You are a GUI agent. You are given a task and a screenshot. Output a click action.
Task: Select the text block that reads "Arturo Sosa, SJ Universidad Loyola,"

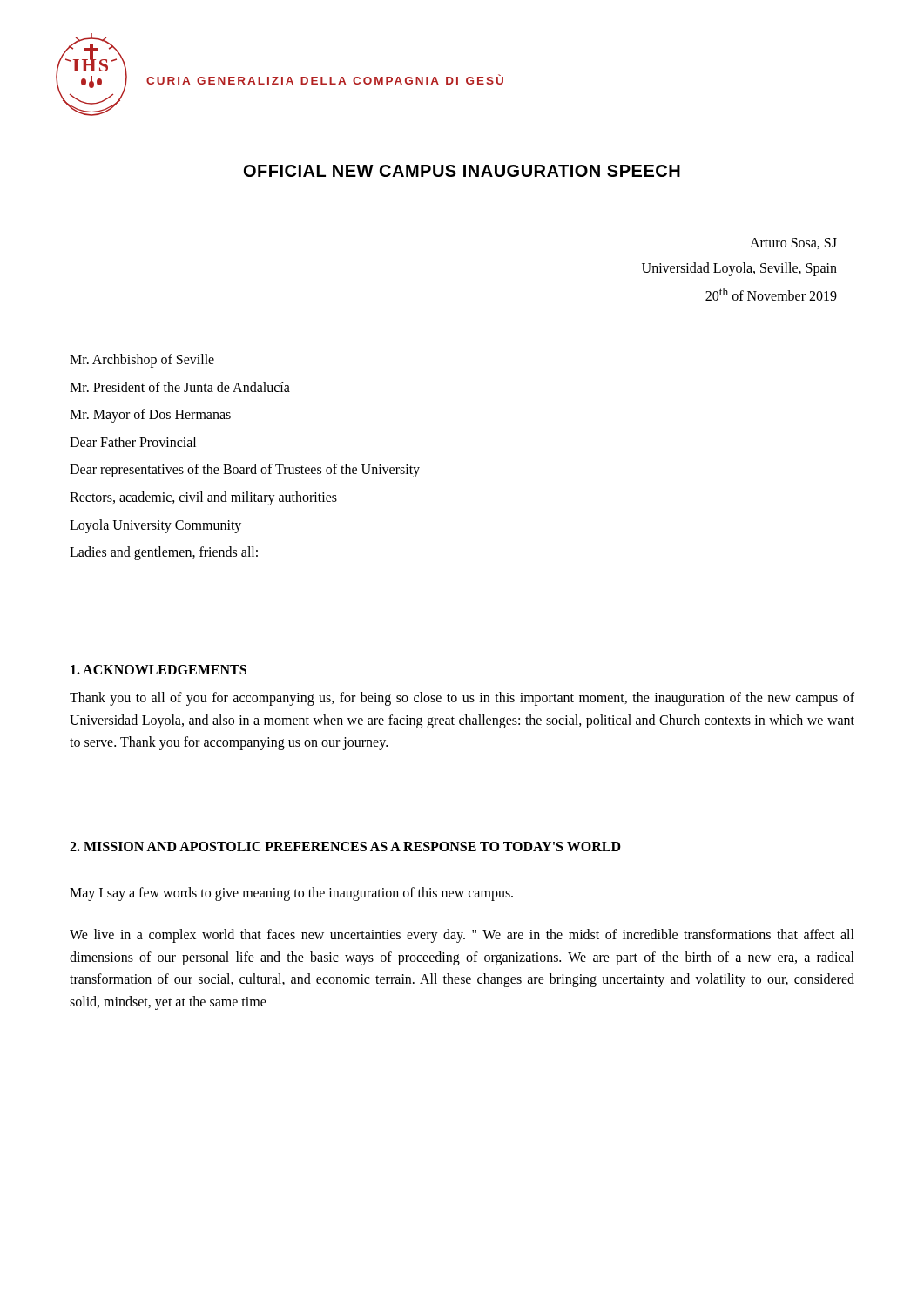pyautogui.click(x=739, y=269)
